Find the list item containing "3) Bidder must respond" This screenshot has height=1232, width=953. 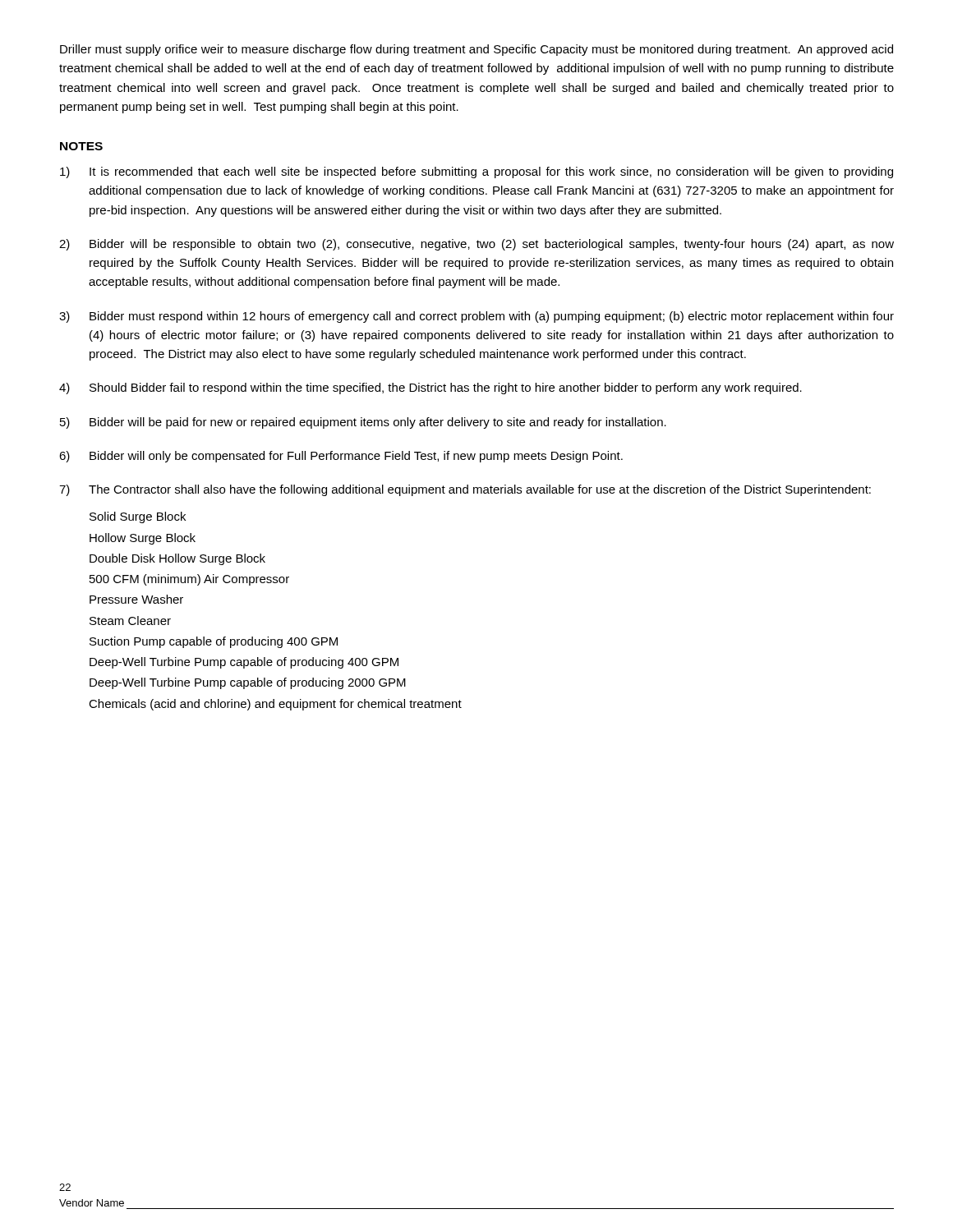tap(476, 335)
